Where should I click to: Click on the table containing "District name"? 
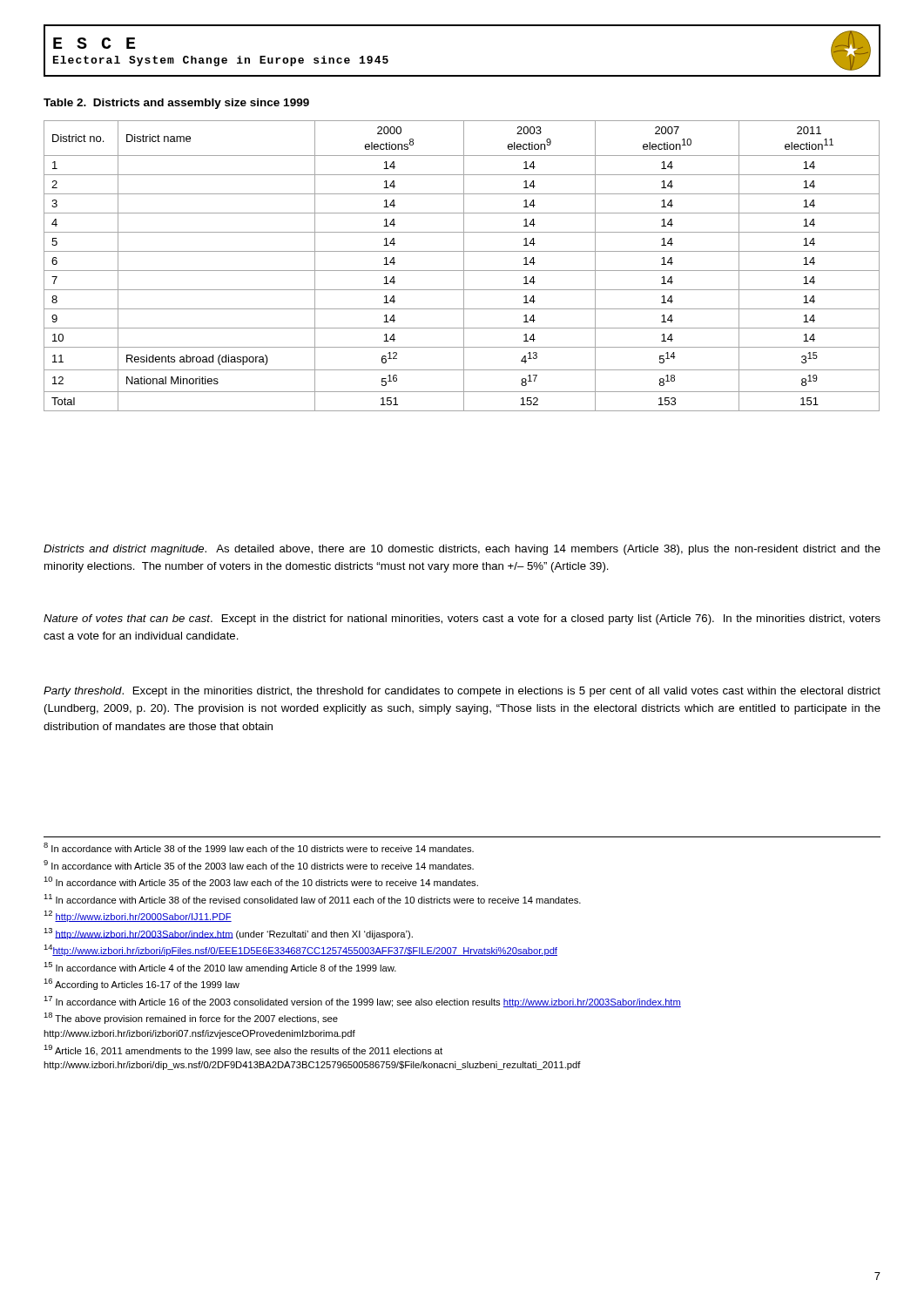462,266
